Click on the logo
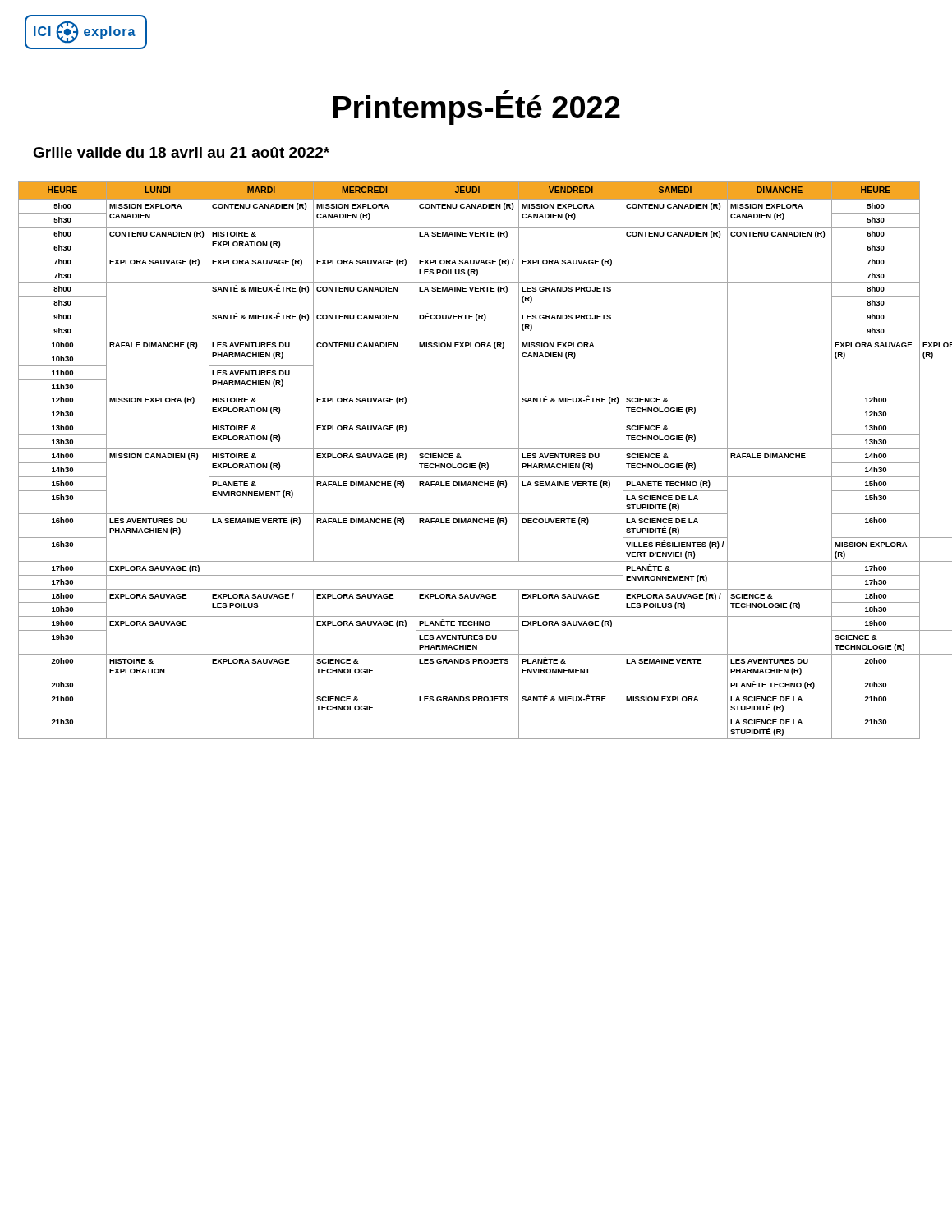This screenshot has width=952, height=1232. coord(86,32)
